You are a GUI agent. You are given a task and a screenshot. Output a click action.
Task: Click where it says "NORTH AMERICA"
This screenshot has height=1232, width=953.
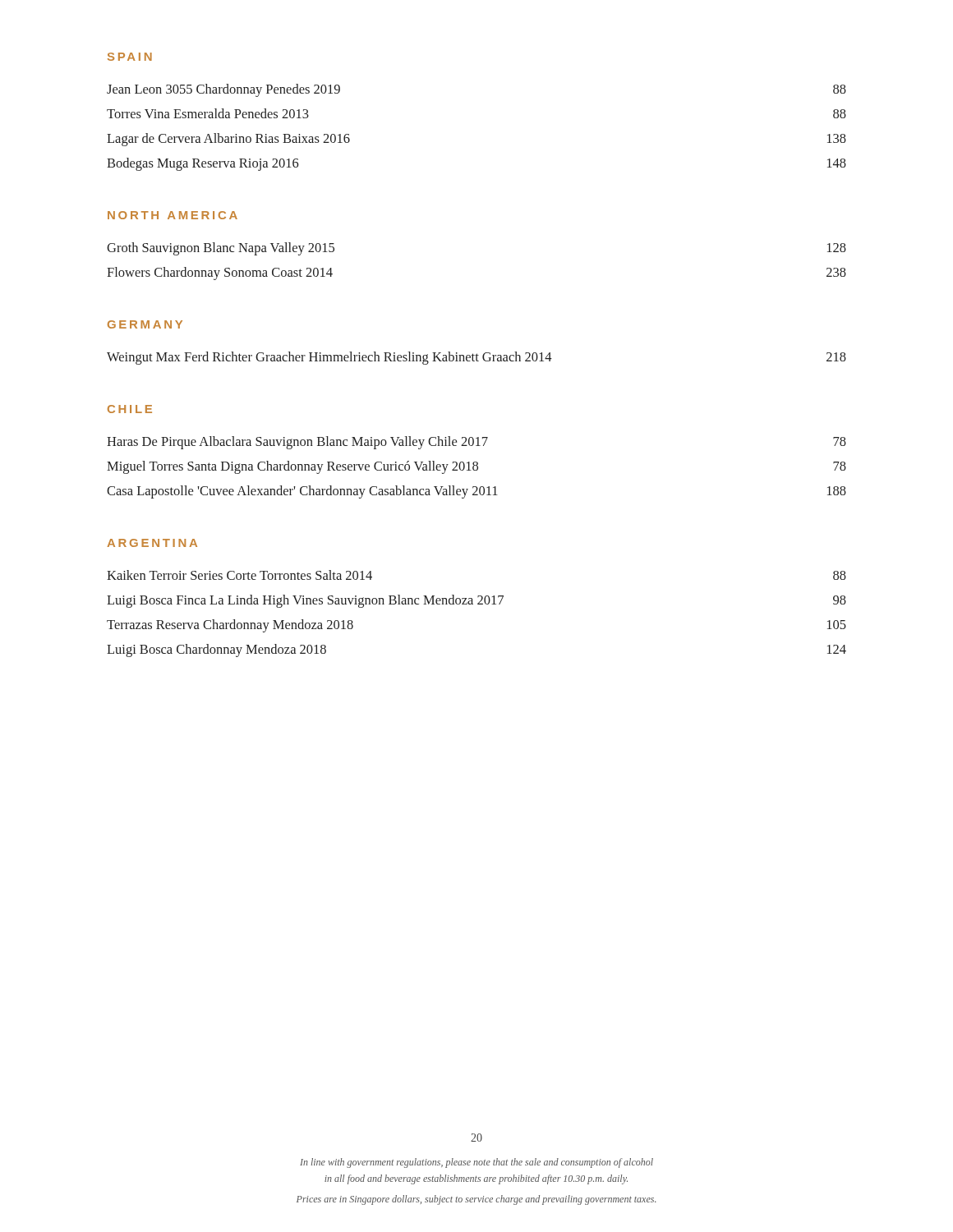click(173, 215)
